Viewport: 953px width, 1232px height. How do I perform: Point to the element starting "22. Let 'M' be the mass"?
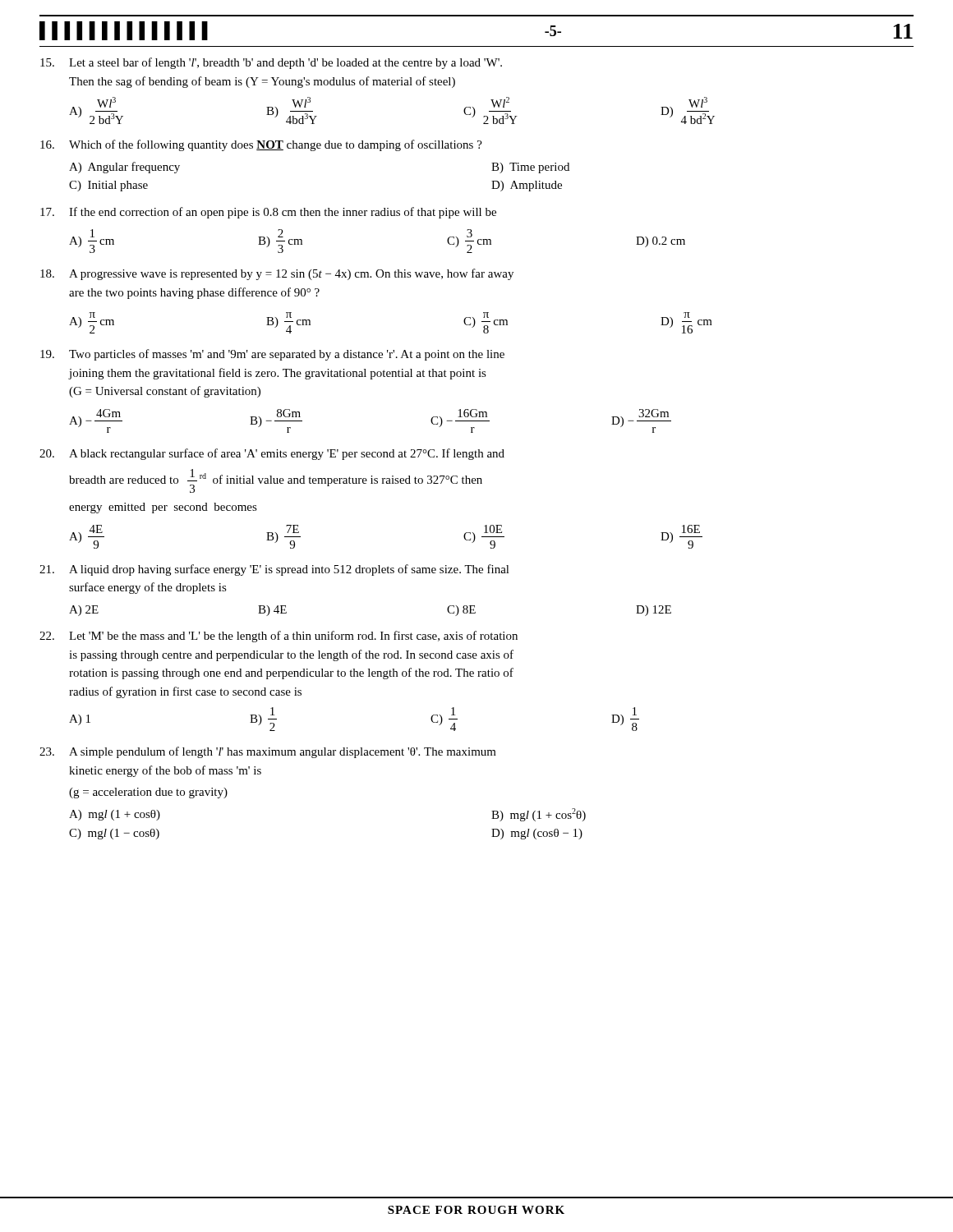pyautogui.click(x=476, y=680)
